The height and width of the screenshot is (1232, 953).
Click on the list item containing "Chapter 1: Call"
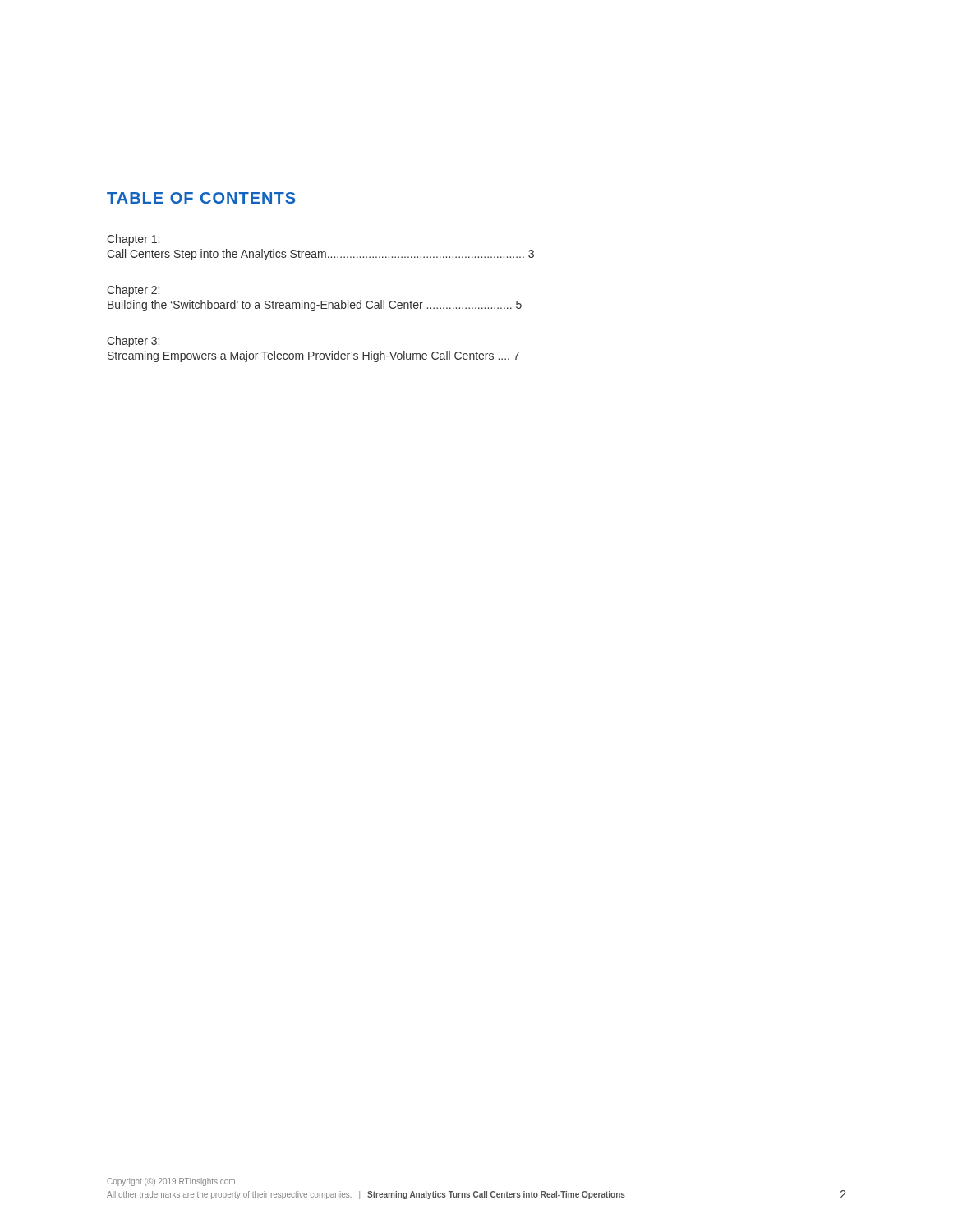point(476,246)
